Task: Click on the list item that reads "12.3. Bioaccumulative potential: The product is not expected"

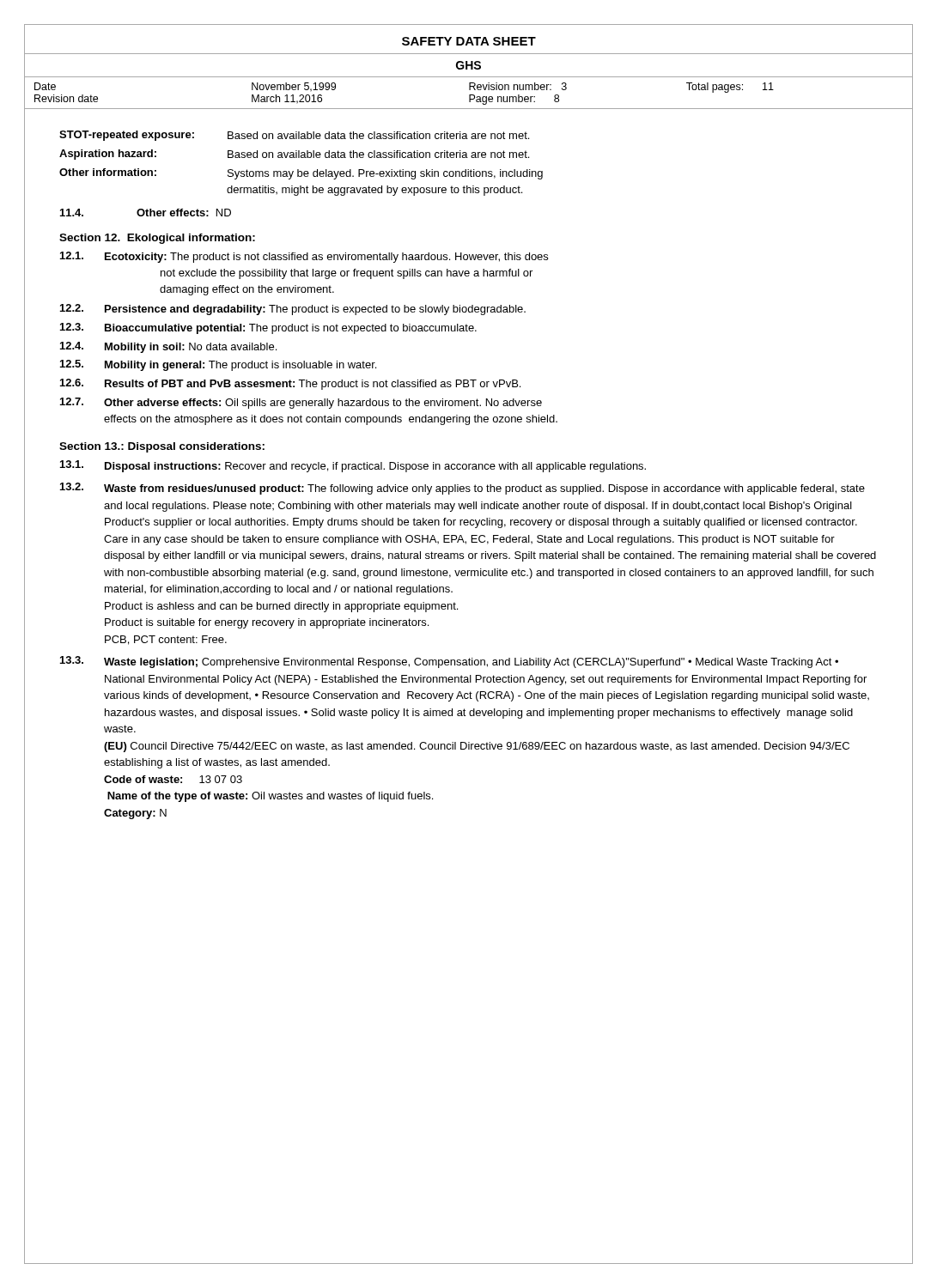Action: (468, 328)
